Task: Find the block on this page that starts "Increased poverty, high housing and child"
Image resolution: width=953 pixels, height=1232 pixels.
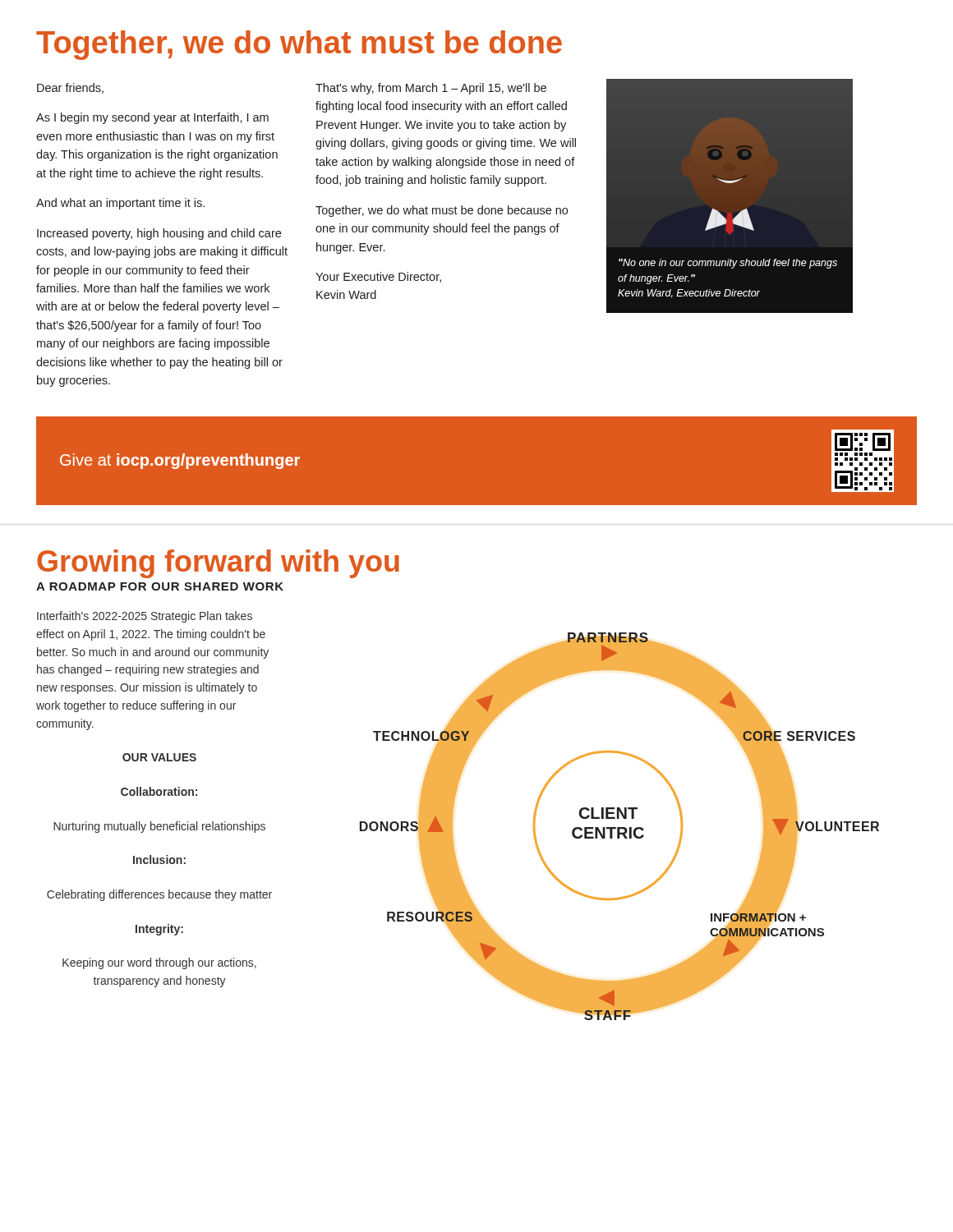Action: click(x=163, y=307)
